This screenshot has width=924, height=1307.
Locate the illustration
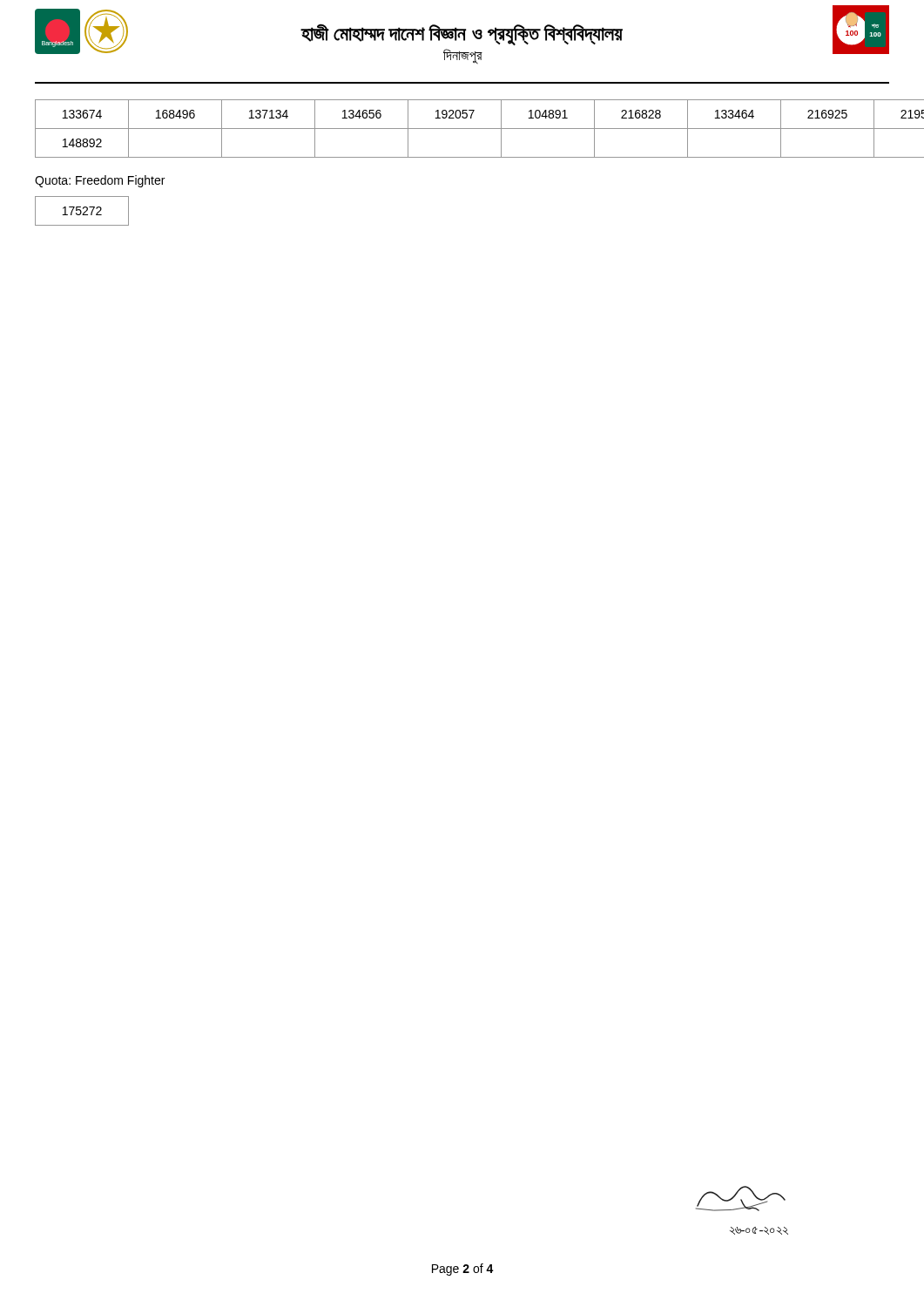[759, 1202]
